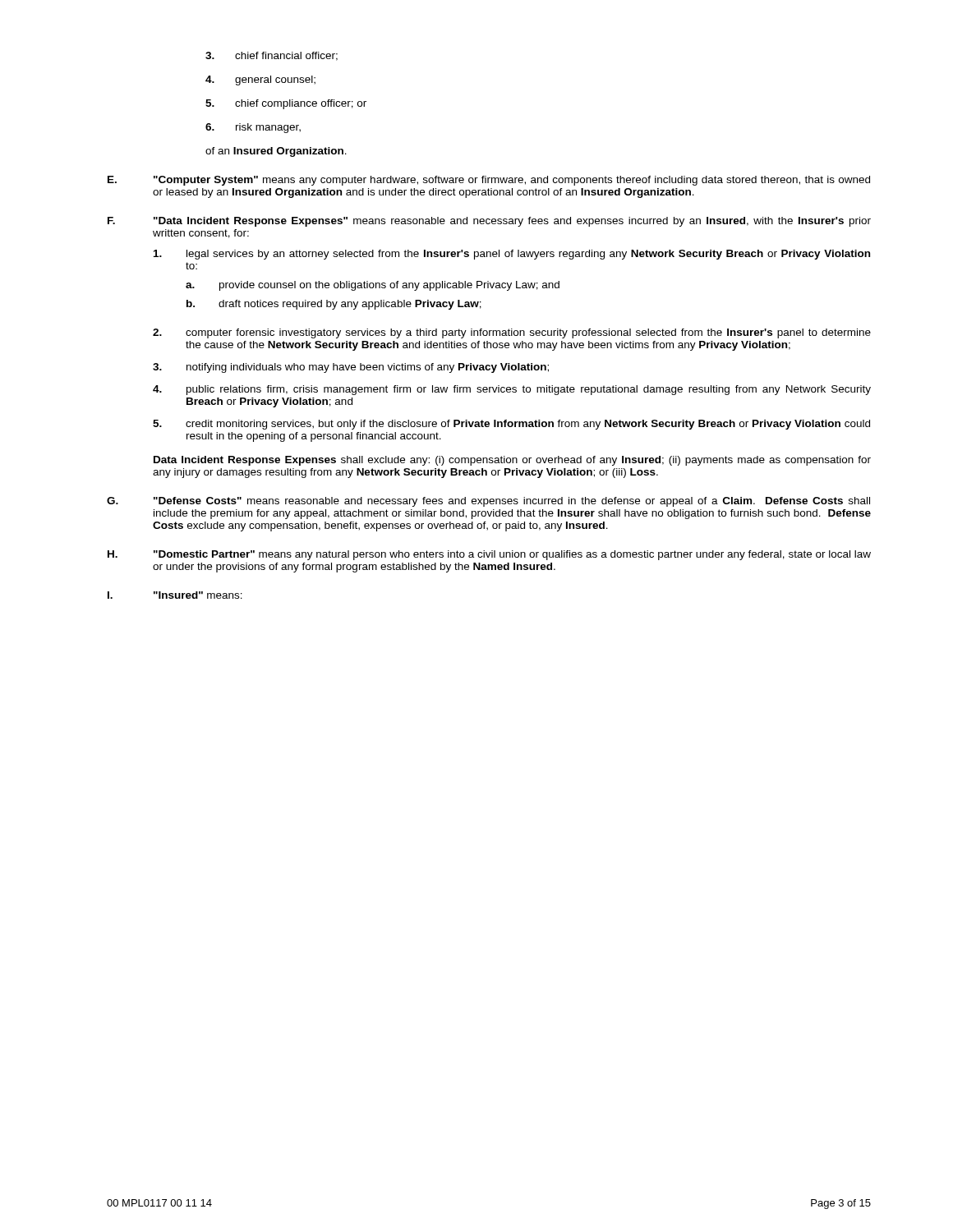The image size is (953, 1232).
Task: Click the passage that begins "F. "Data Incident Response Expenses""
Action: (489, 346)
